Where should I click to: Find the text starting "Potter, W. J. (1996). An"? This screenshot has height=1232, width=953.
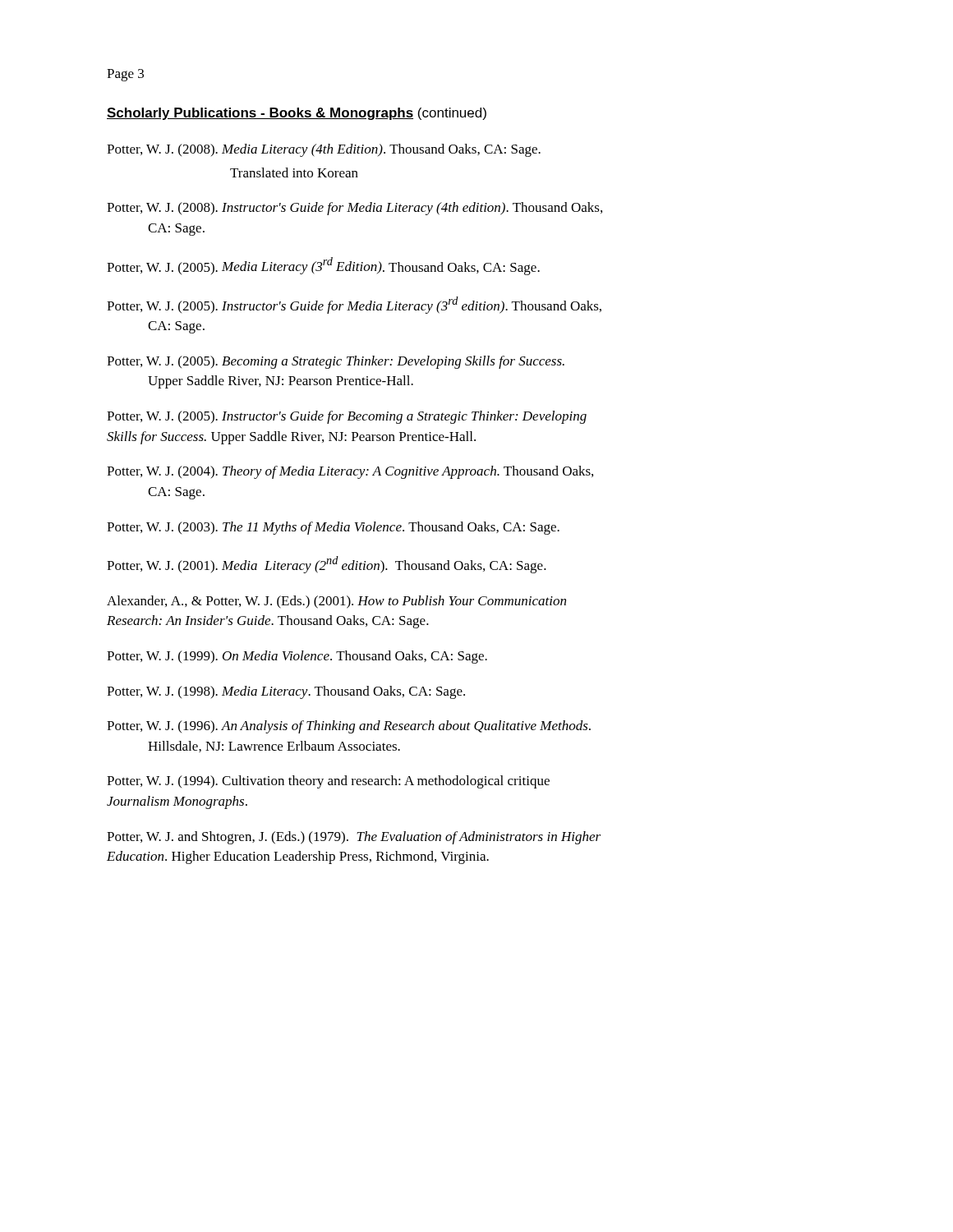click(x=349, y=737)
